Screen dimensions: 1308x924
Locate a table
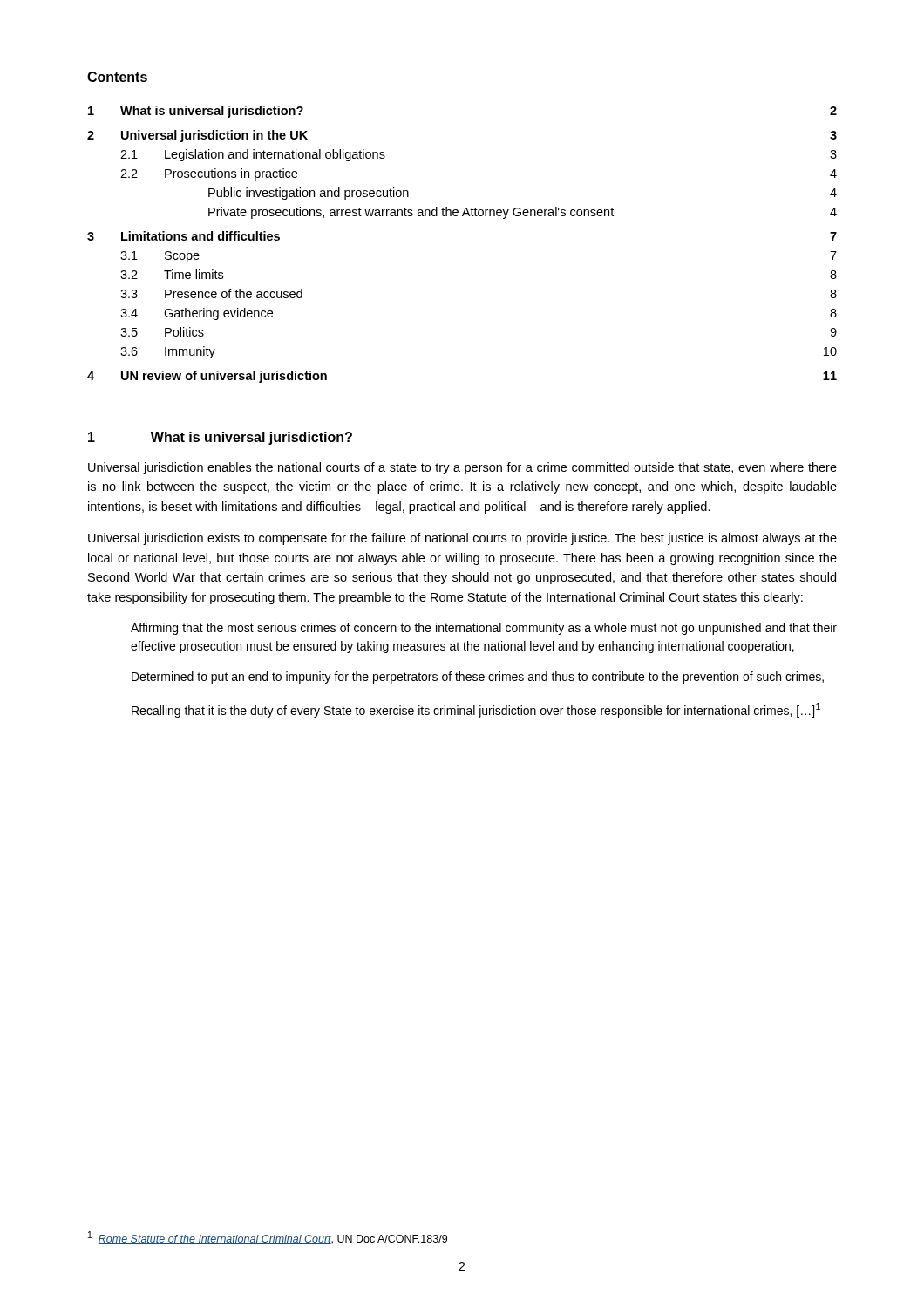[x=462, y=243]
